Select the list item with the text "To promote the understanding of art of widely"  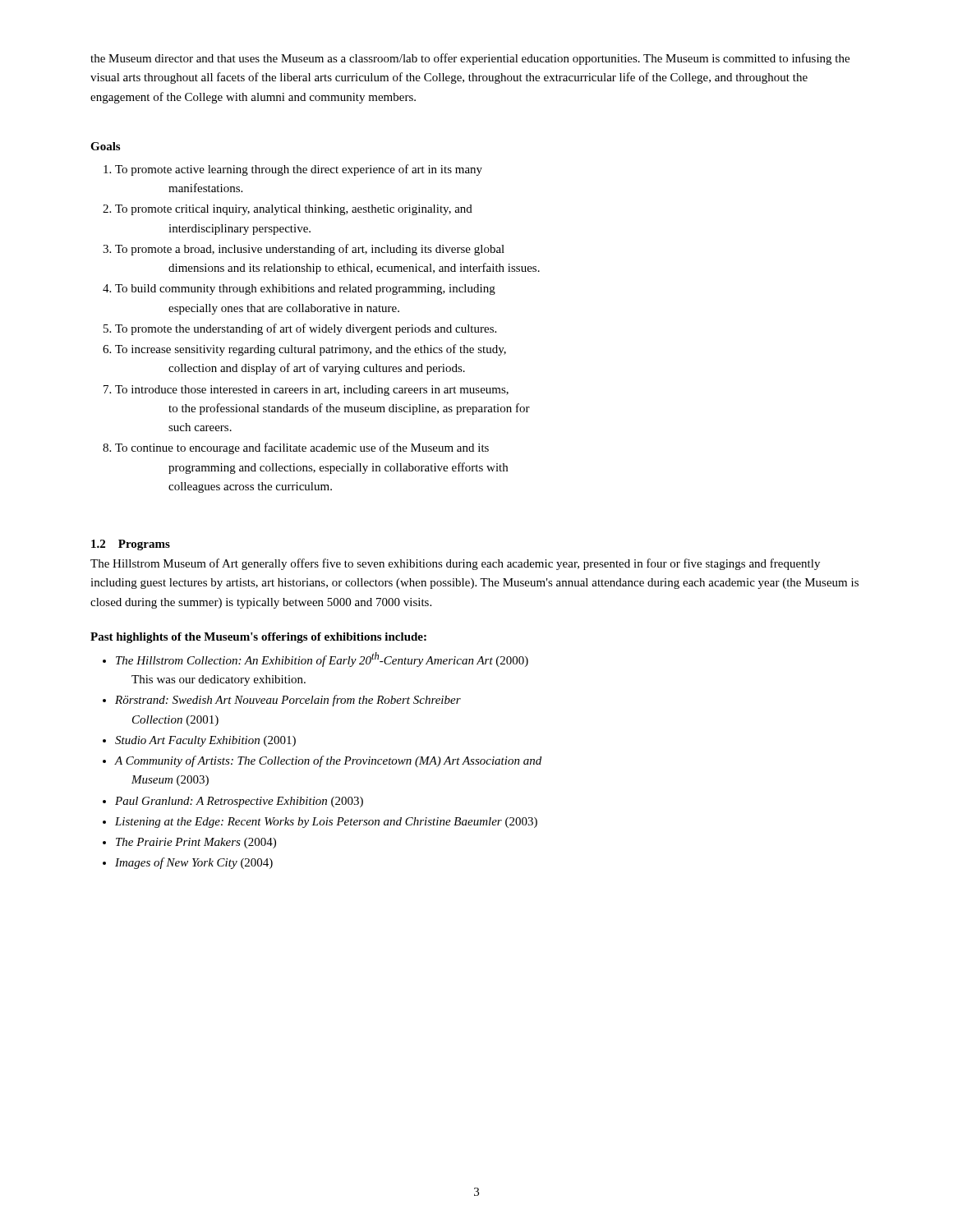(489, 329)
